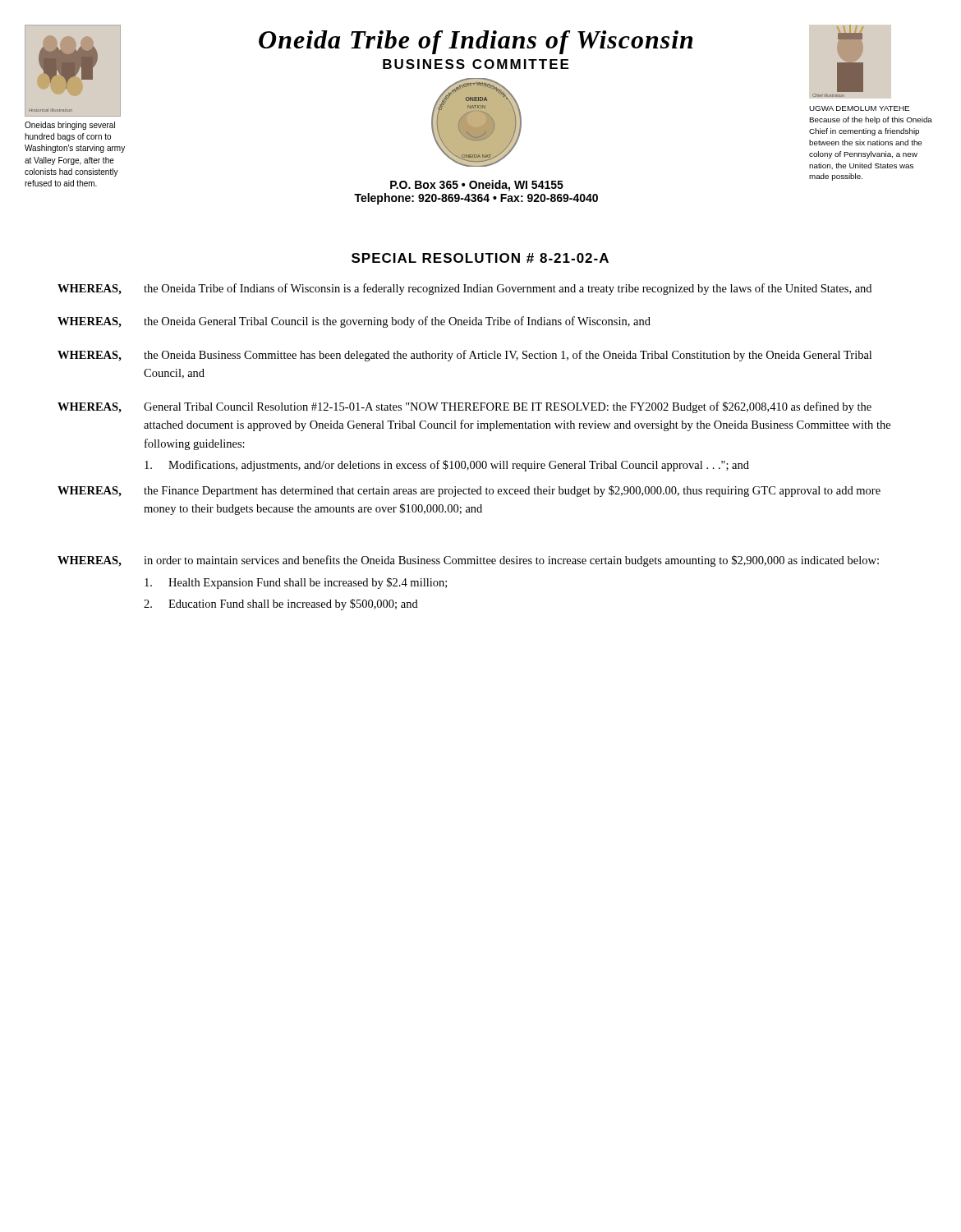Click the passage that begins "WHEREAS, the Finance Department has determined"

pos(485,509)
